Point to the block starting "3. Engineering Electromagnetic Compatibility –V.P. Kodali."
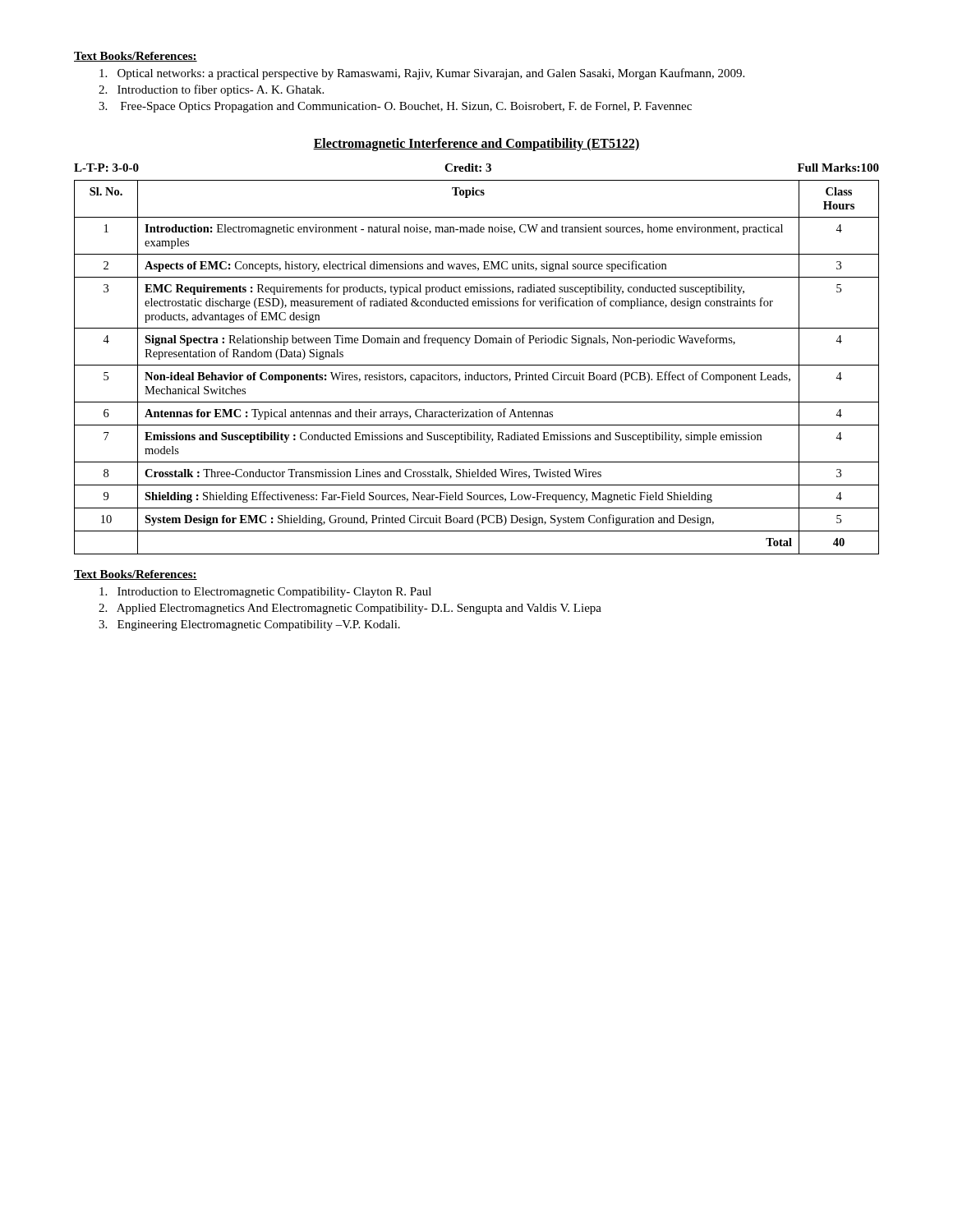Viewport: 953px width, 1232px height. click(x=250, y=624)
